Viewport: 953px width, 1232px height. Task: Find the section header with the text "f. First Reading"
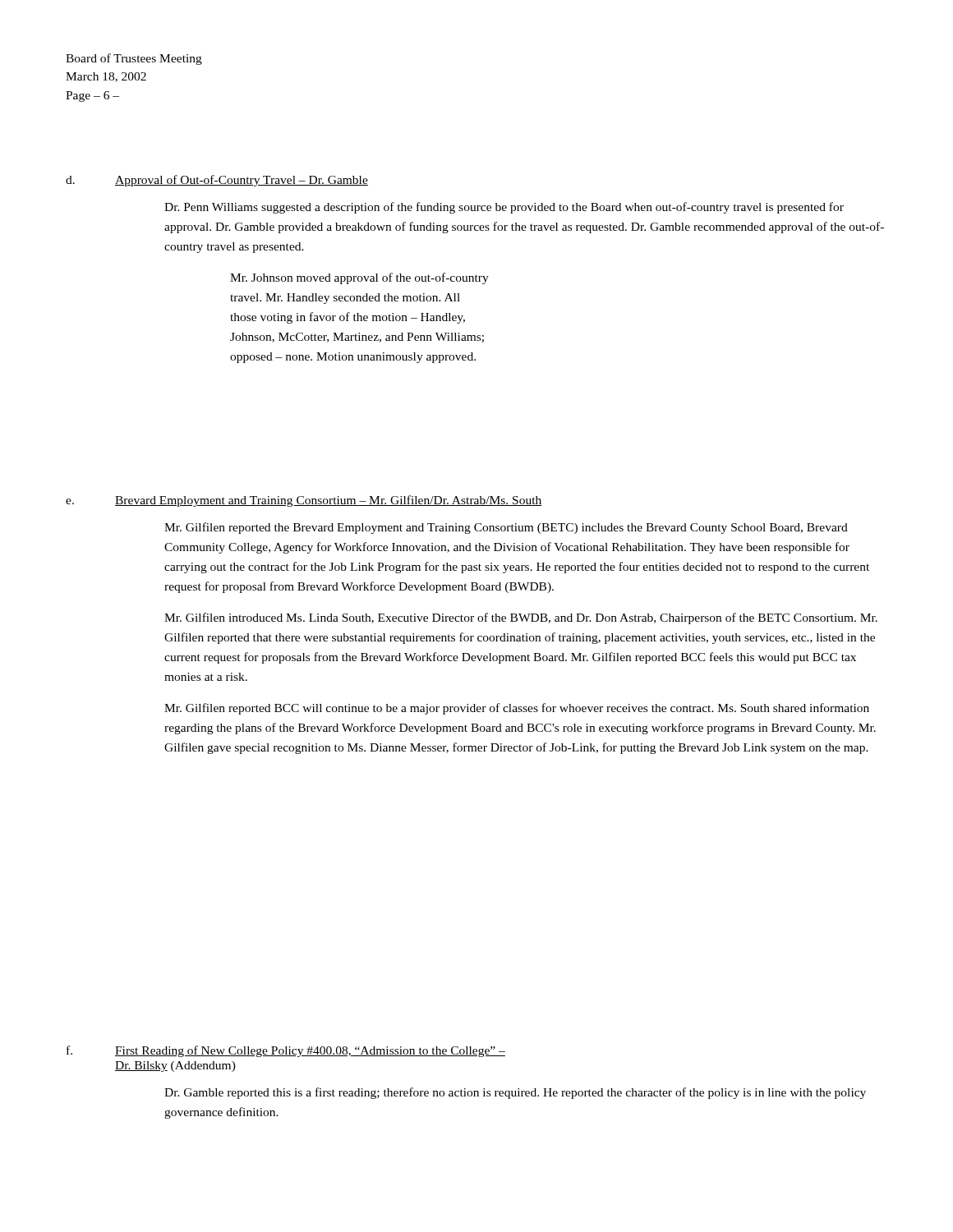(476, 1083)
